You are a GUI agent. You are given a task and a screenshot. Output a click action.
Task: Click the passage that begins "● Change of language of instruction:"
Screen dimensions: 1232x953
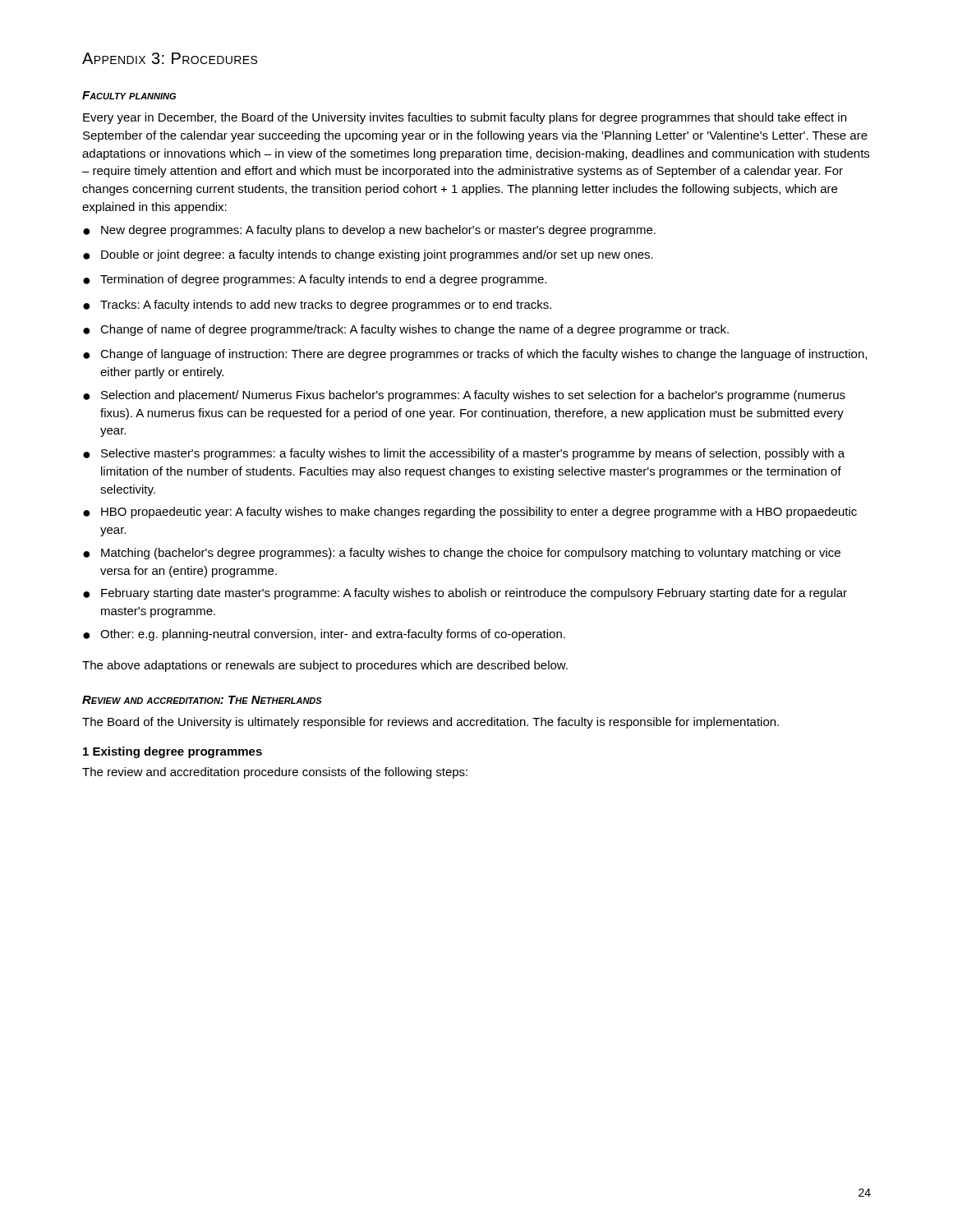click(476, 363)
